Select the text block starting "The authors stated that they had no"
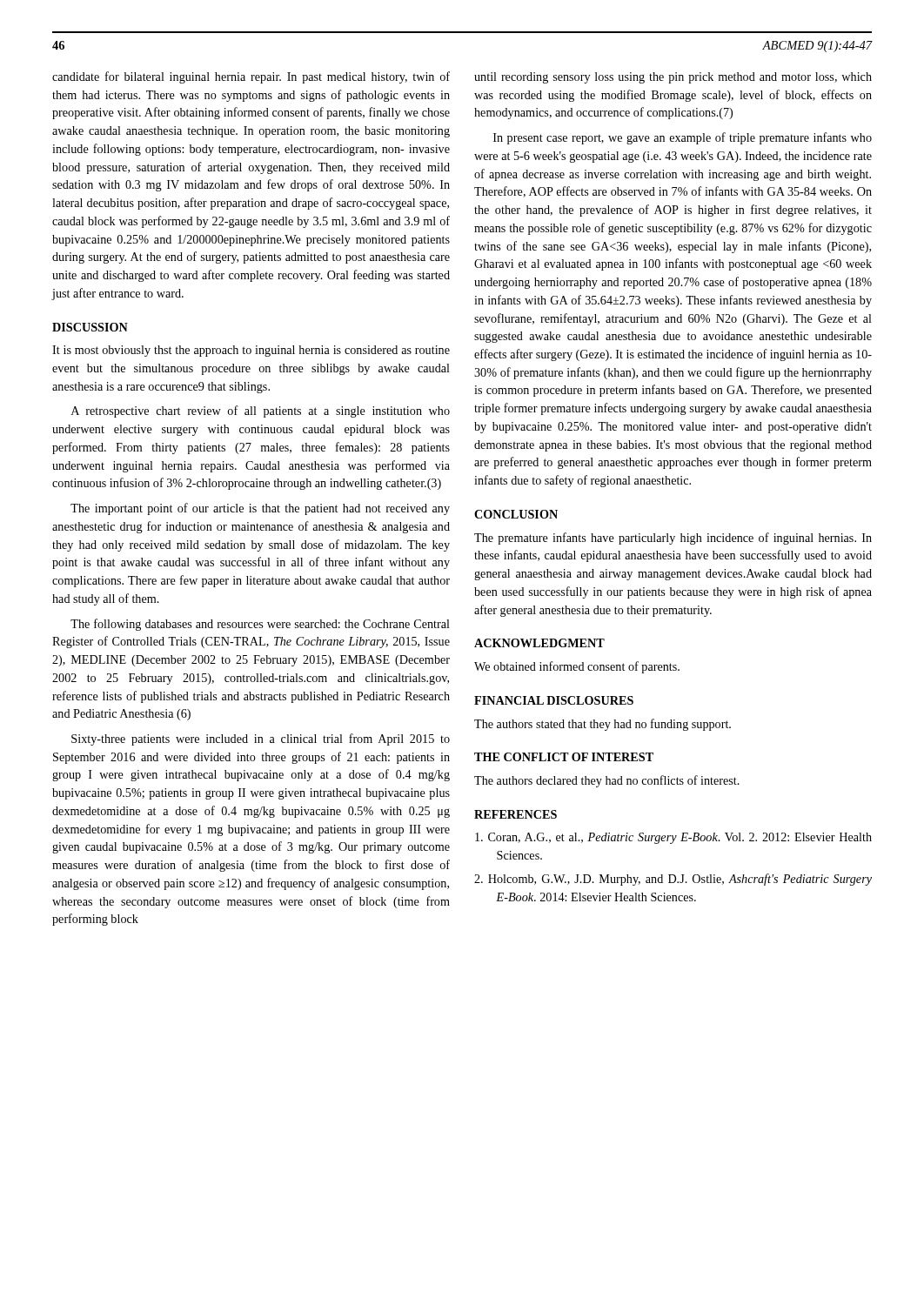This screenshot has width=924, height=1305. [673, 724]
